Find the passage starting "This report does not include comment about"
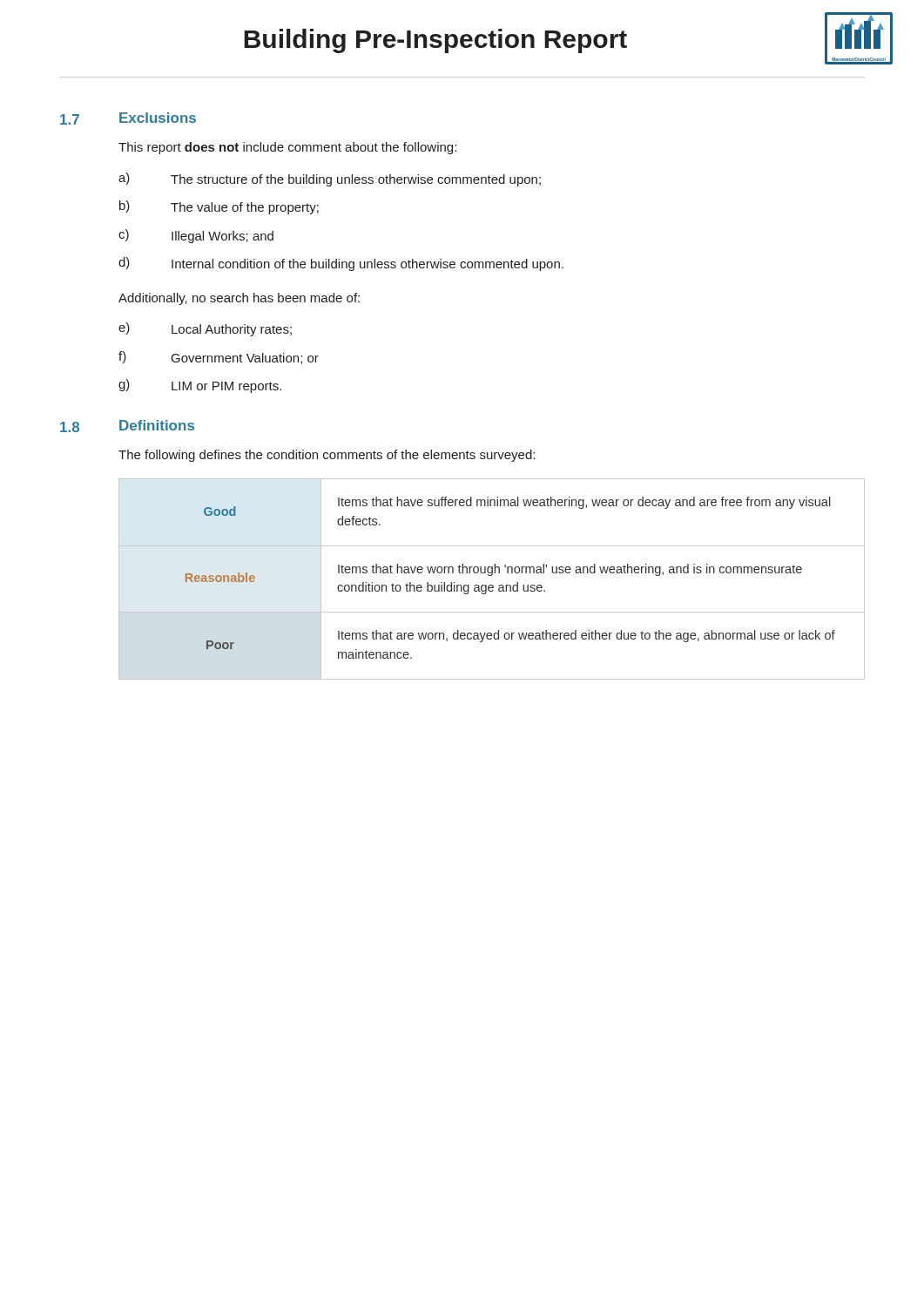924x1307 pixels. point(288,147)
